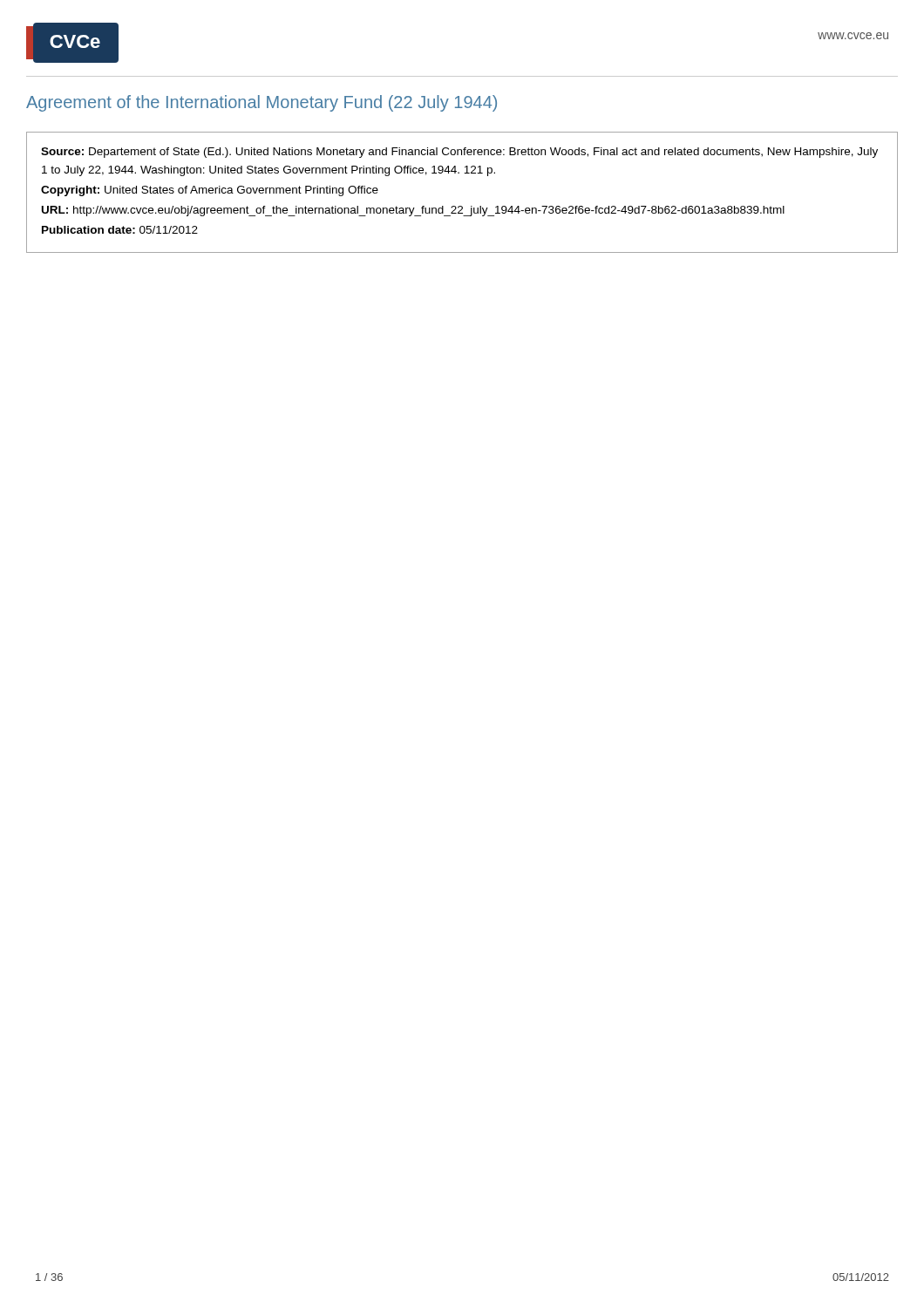Select the text block starting "Source: Departement of State (Ed.). United Nations"
Viewport: 924px width, 1308px height.
pyautogui.click(x=459, y=153)
